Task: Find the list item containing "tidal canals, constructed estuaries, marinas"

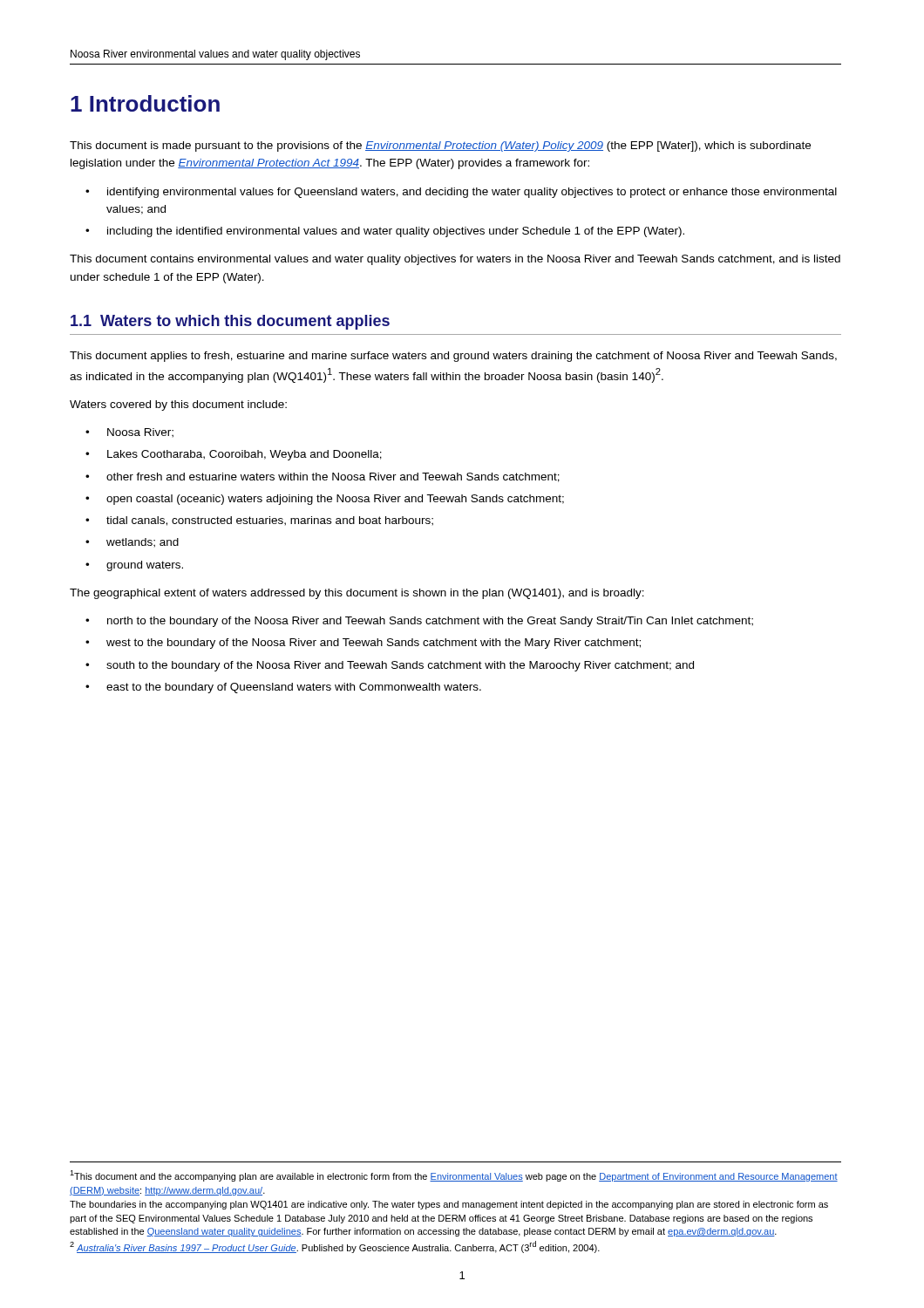Action: click(270, 520)
